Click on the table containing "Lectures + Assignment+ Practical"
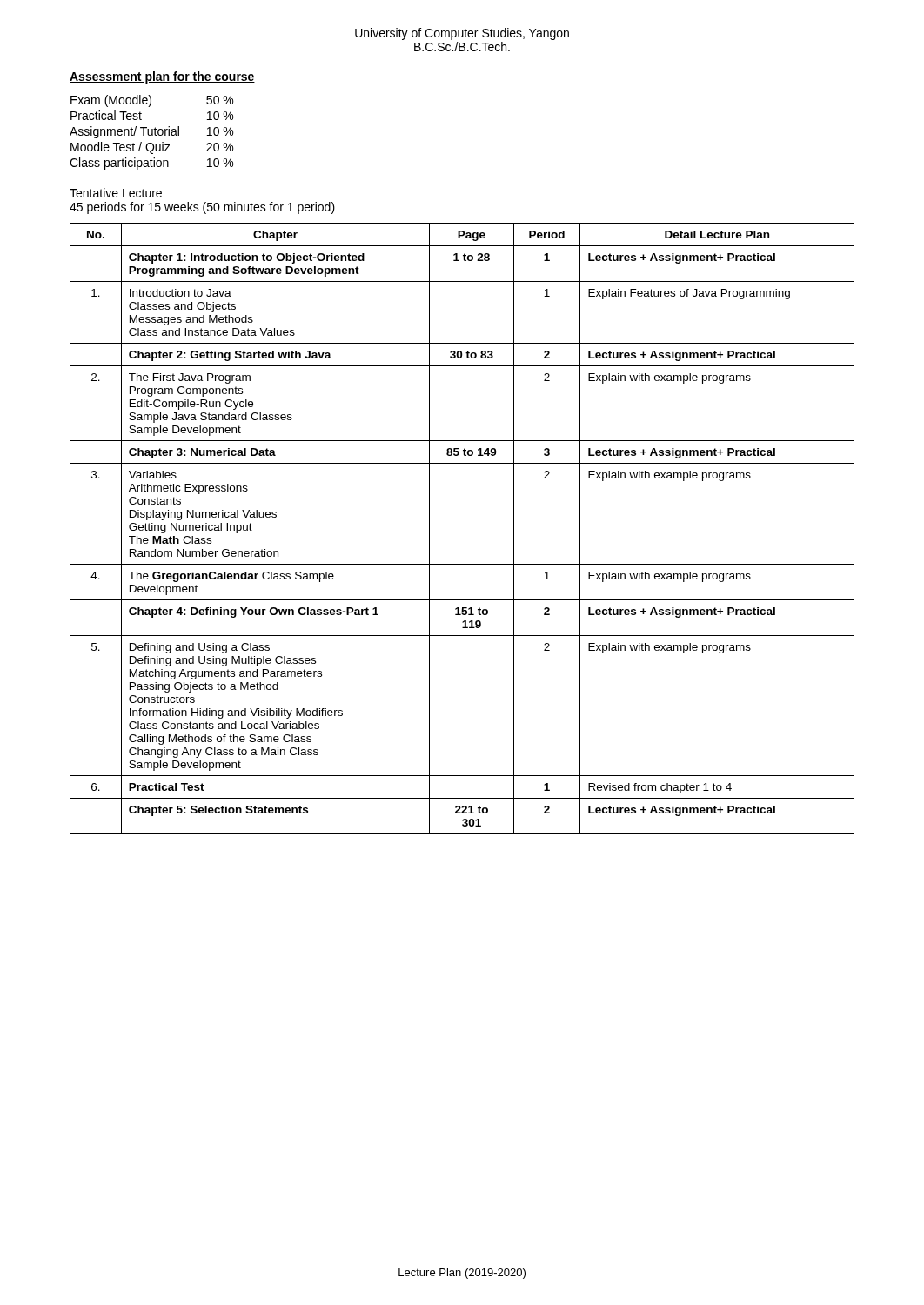The height and width of the screenshot is (1305, 924). (462, 529)
